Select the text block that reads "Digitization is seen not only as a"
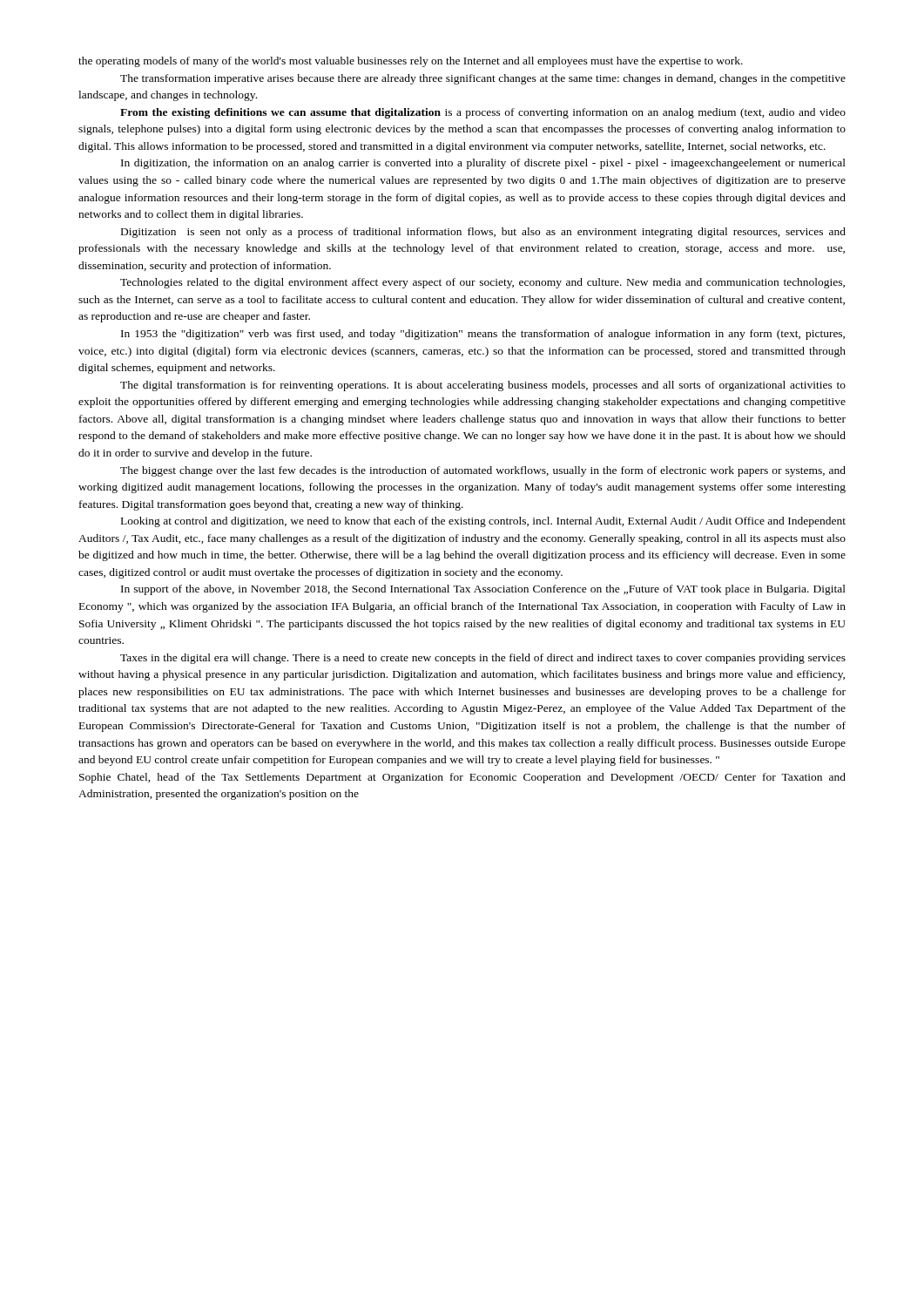 tap(462, 248)
